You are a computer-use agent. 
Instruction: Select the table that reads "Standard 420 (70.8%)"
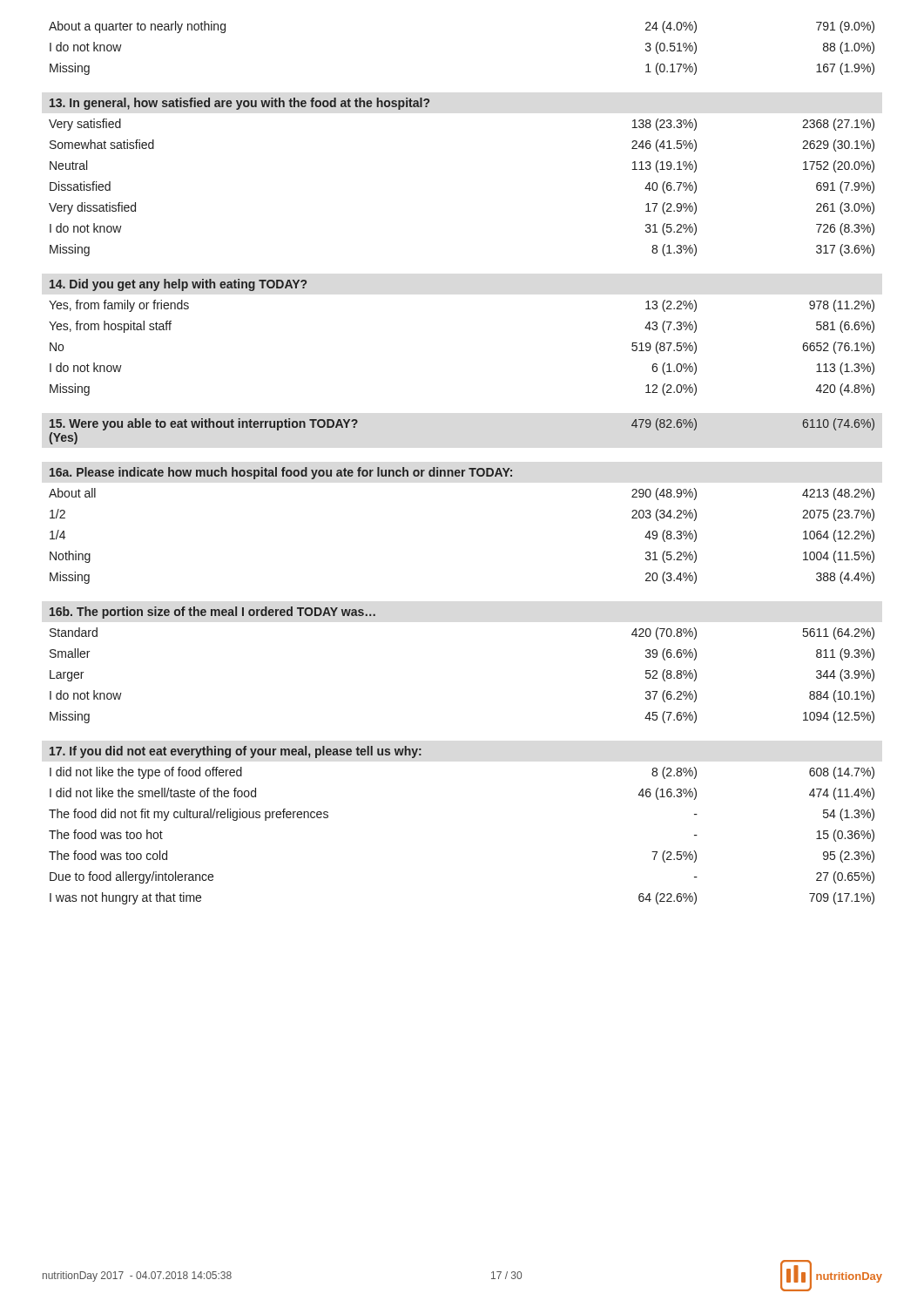point(462,633)
